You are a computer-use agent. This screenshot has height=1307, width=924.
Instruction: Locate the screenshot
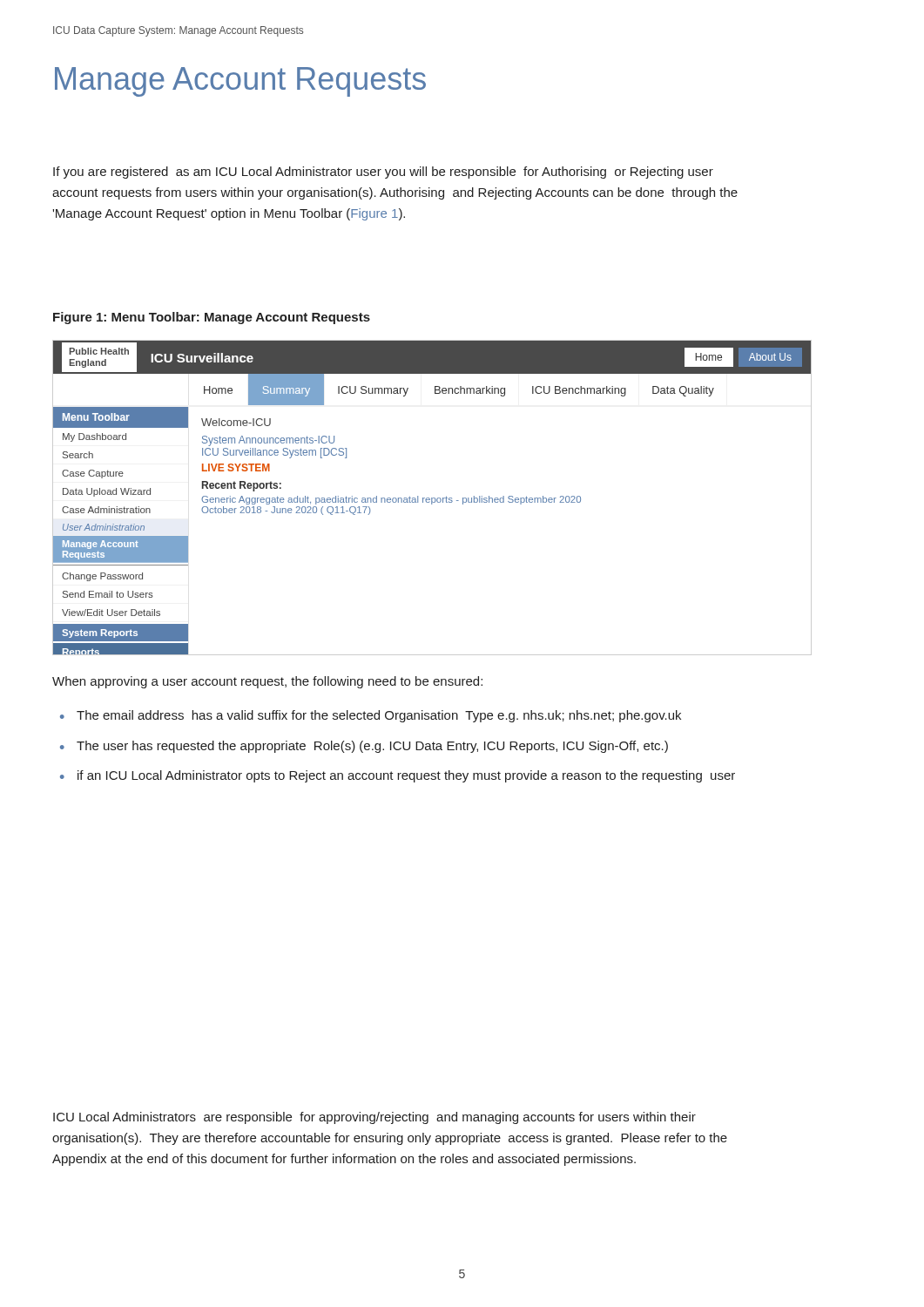click(432, 498)
